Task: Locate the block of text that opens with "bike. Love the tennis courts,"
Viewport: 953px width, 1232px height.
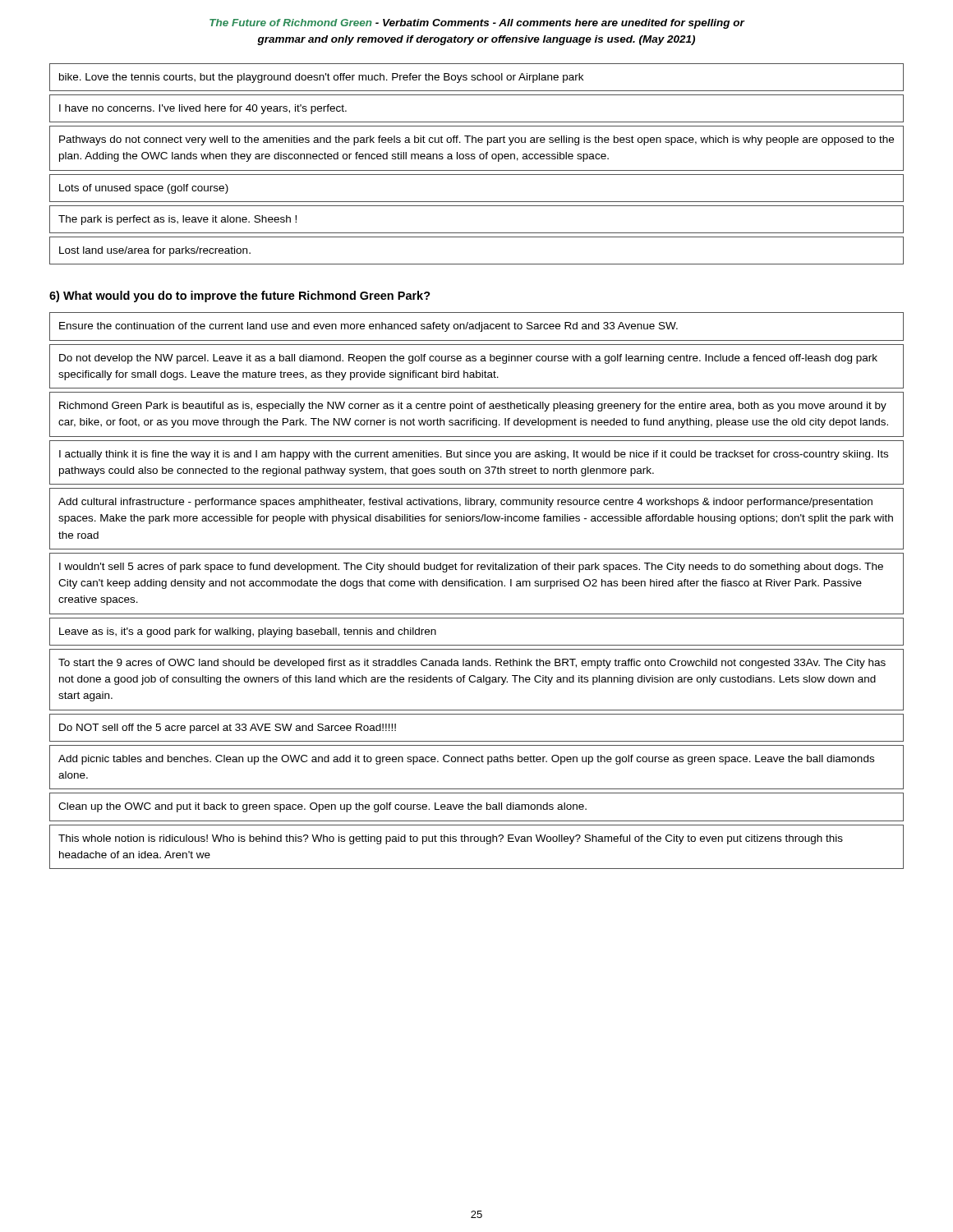Action: (x=321, y=76)
